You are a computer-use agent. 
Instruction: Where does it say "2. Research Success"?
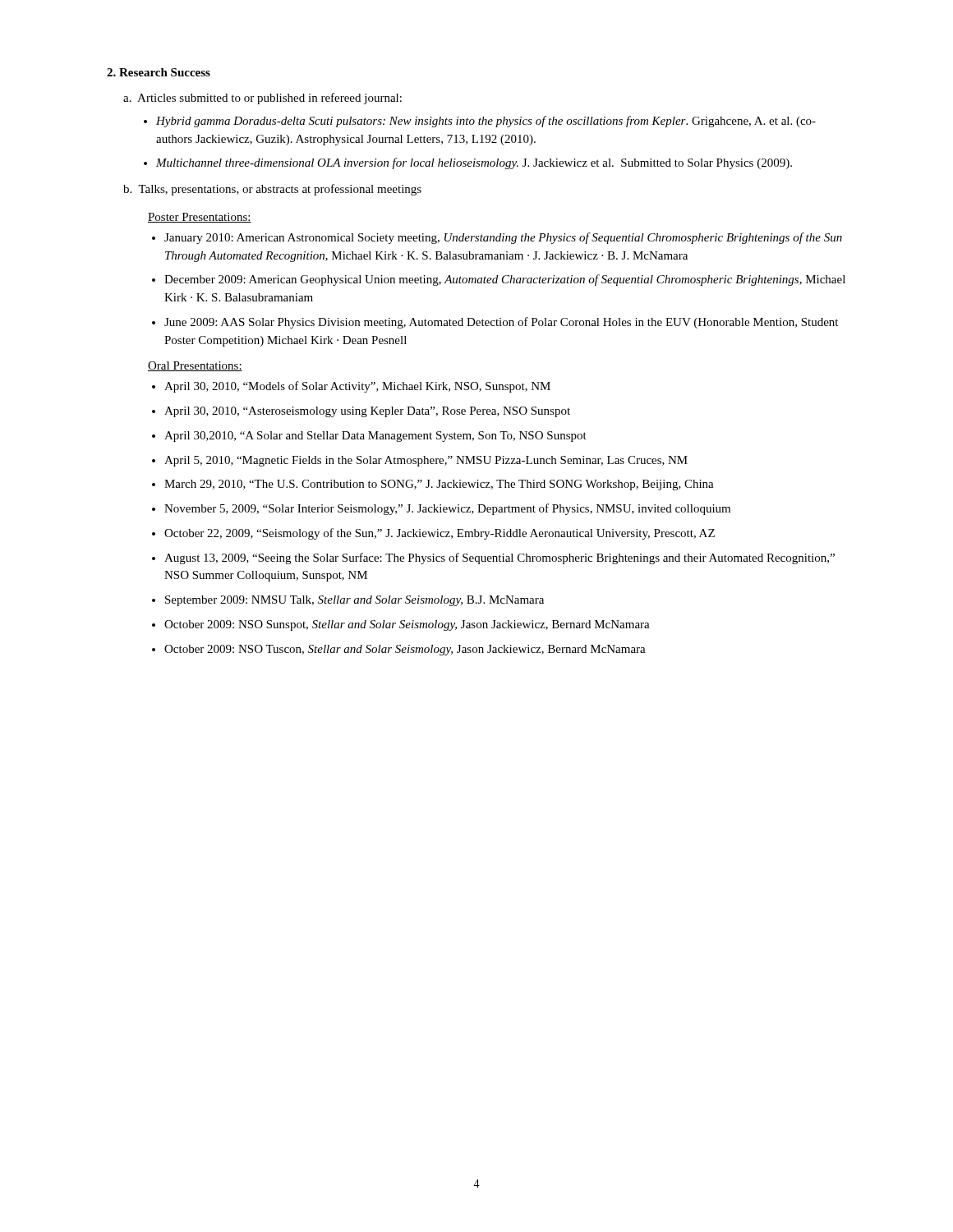click(159, 72)
